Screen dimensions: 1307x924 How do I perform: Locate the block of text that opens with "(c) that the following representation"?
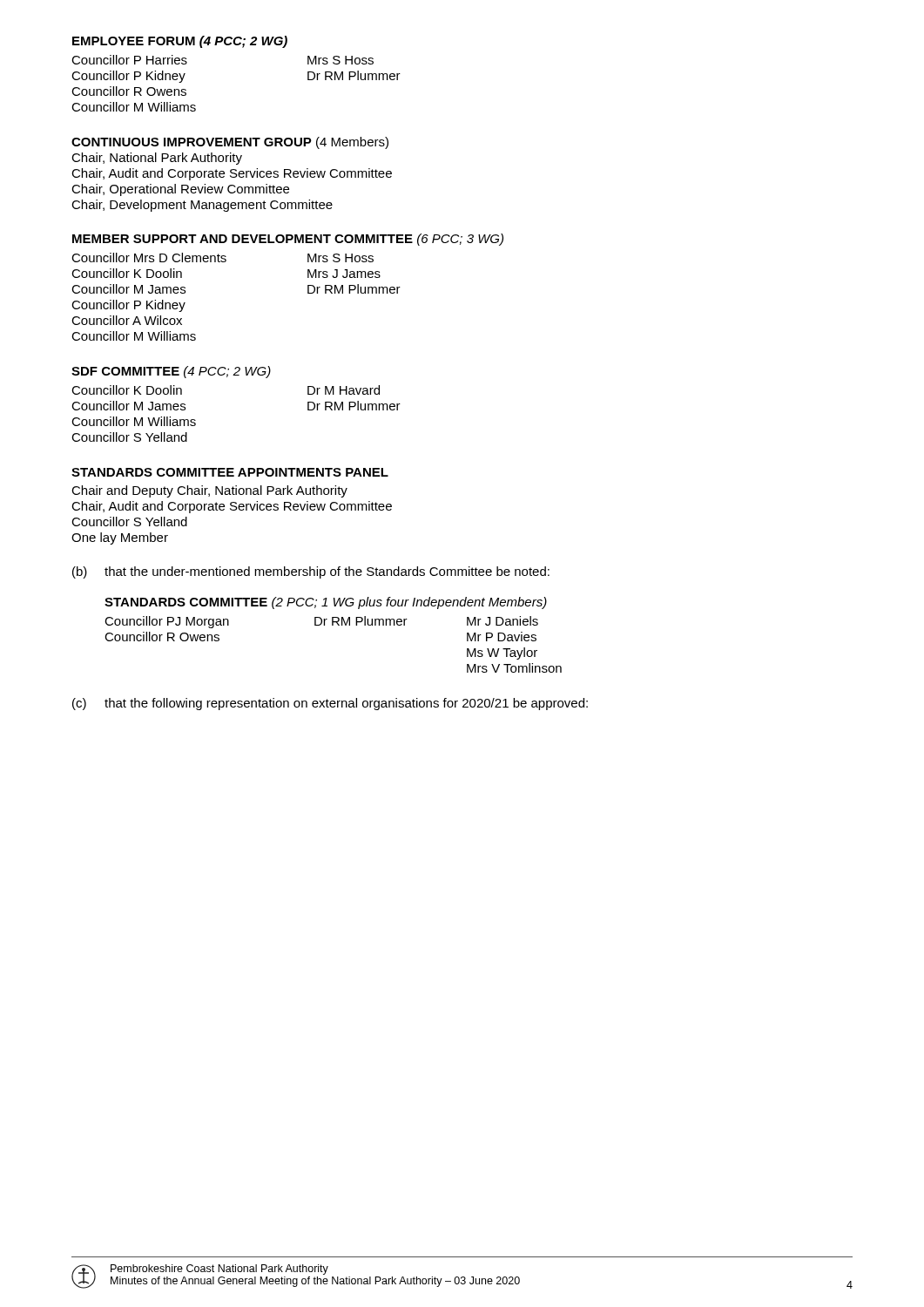pyautogui.click(x=462, y=703)
